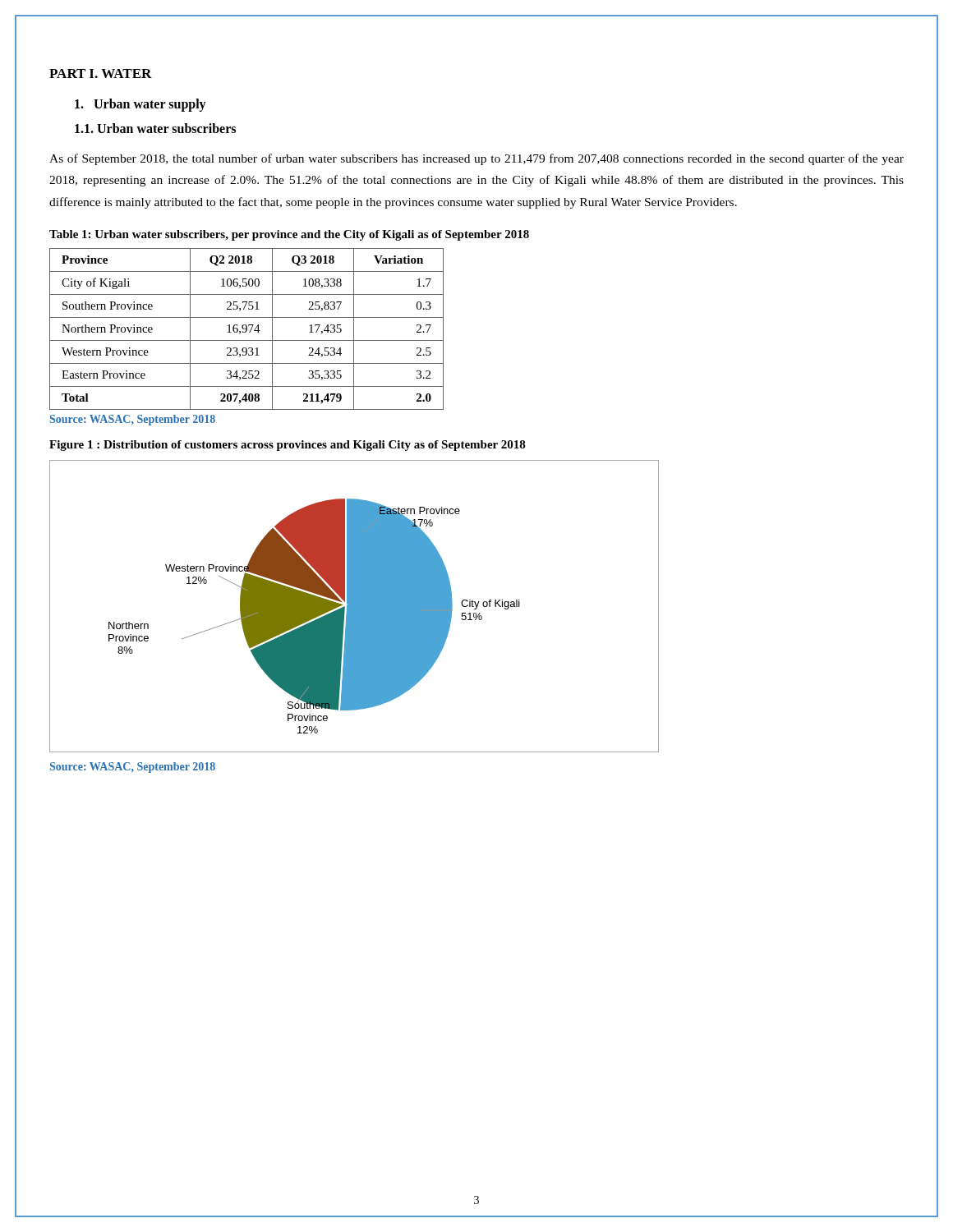Viewport: 953px width, 1232px height.
Task: Select the section header with the text "PART I. WATER"
Action: [x=100, y=73]
